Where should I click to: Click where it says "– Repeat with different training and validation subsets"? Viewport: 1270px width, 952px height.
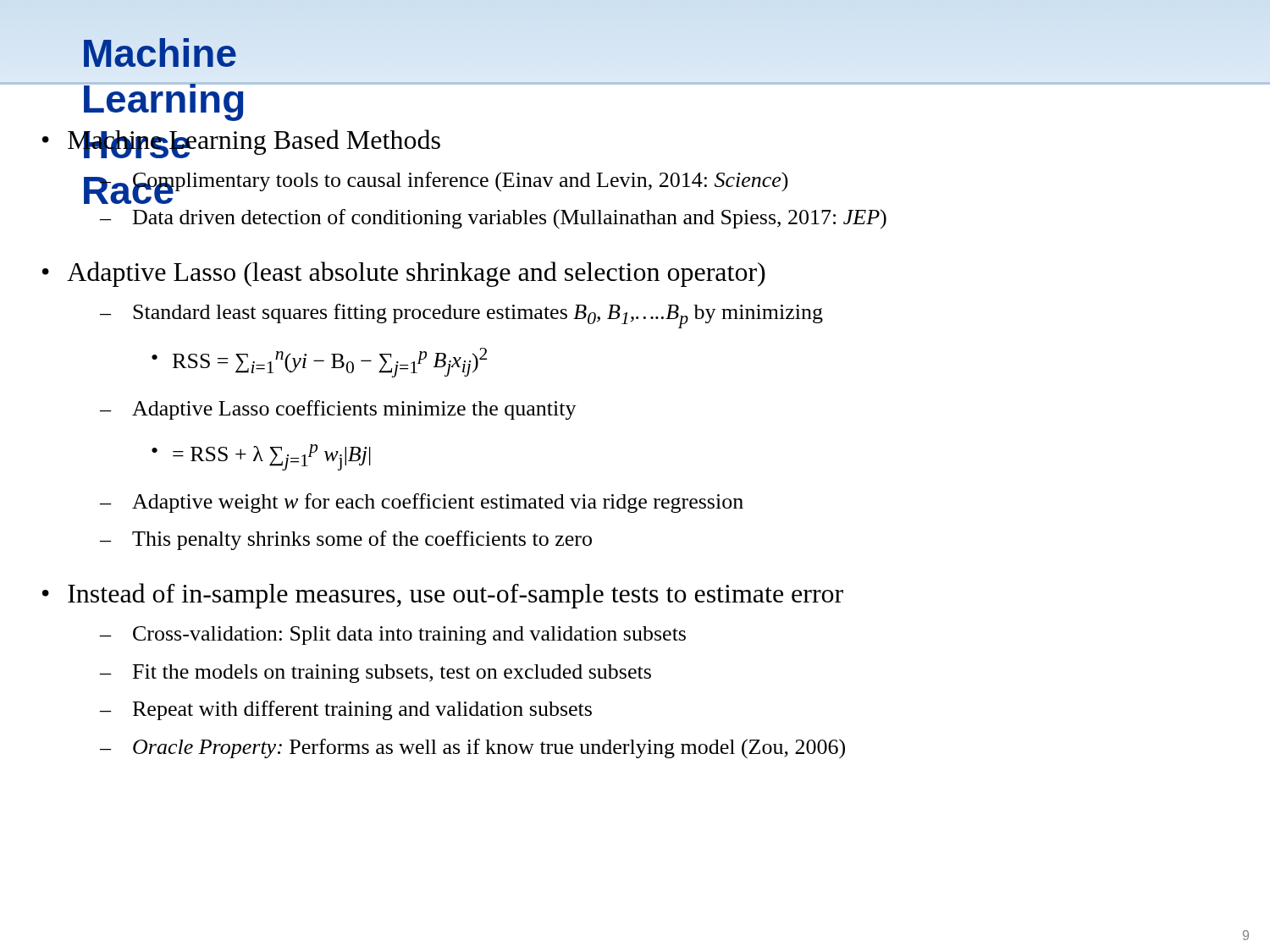[x=346, y=710]
